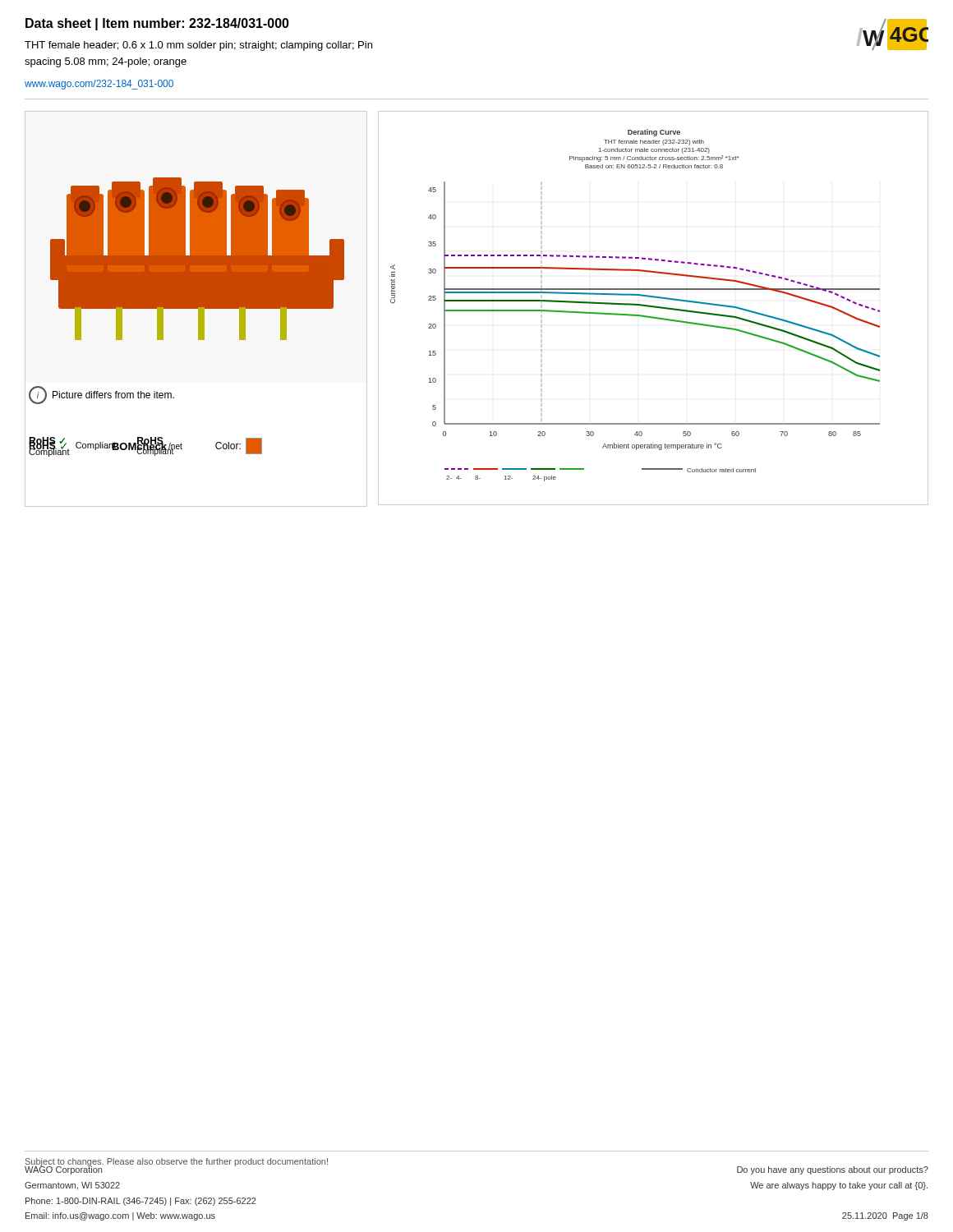
Task: Select the logo
Action: (891, 35)
